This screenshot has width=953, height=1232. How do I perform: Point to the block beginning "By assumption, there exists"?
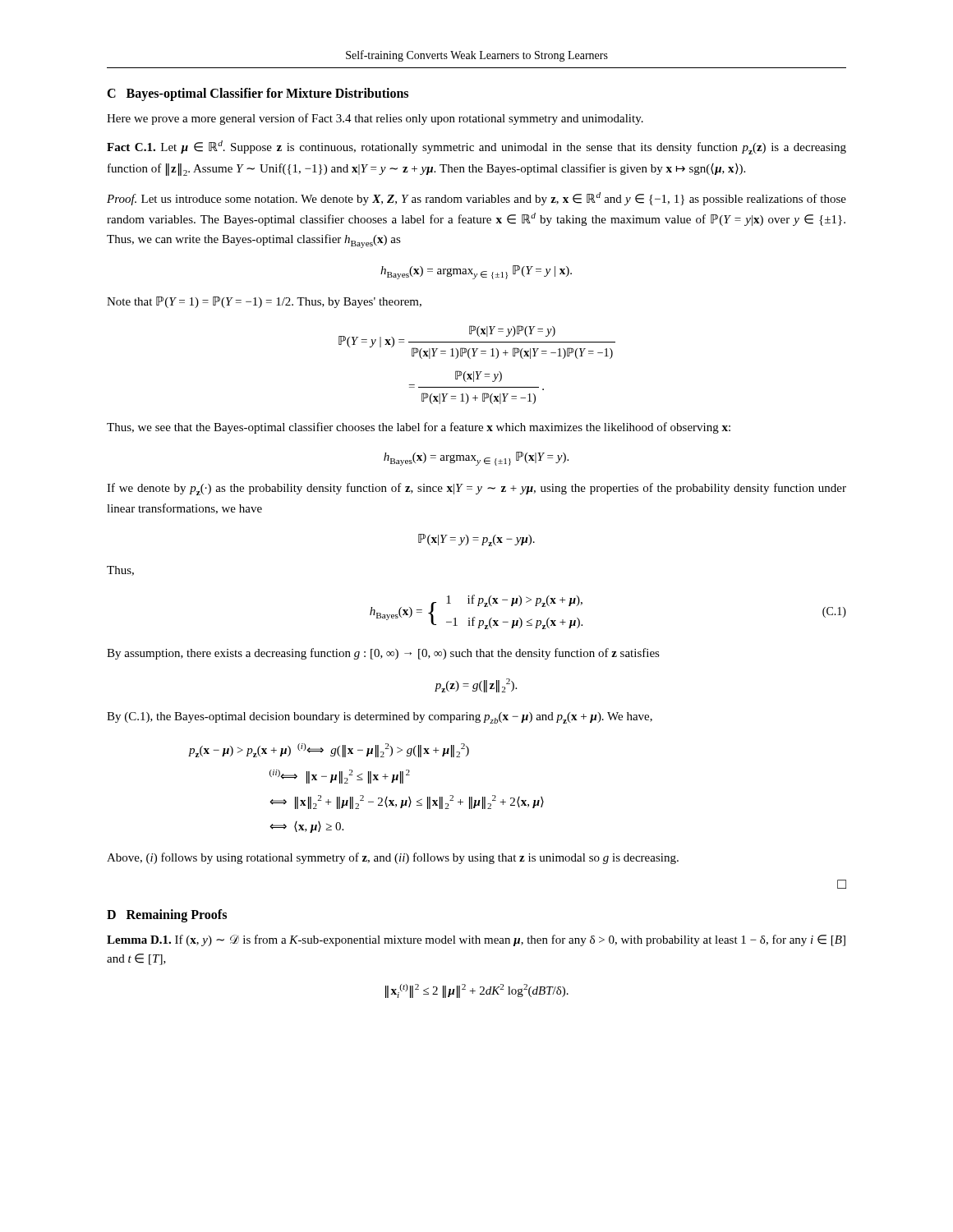(x=383, y=653)
